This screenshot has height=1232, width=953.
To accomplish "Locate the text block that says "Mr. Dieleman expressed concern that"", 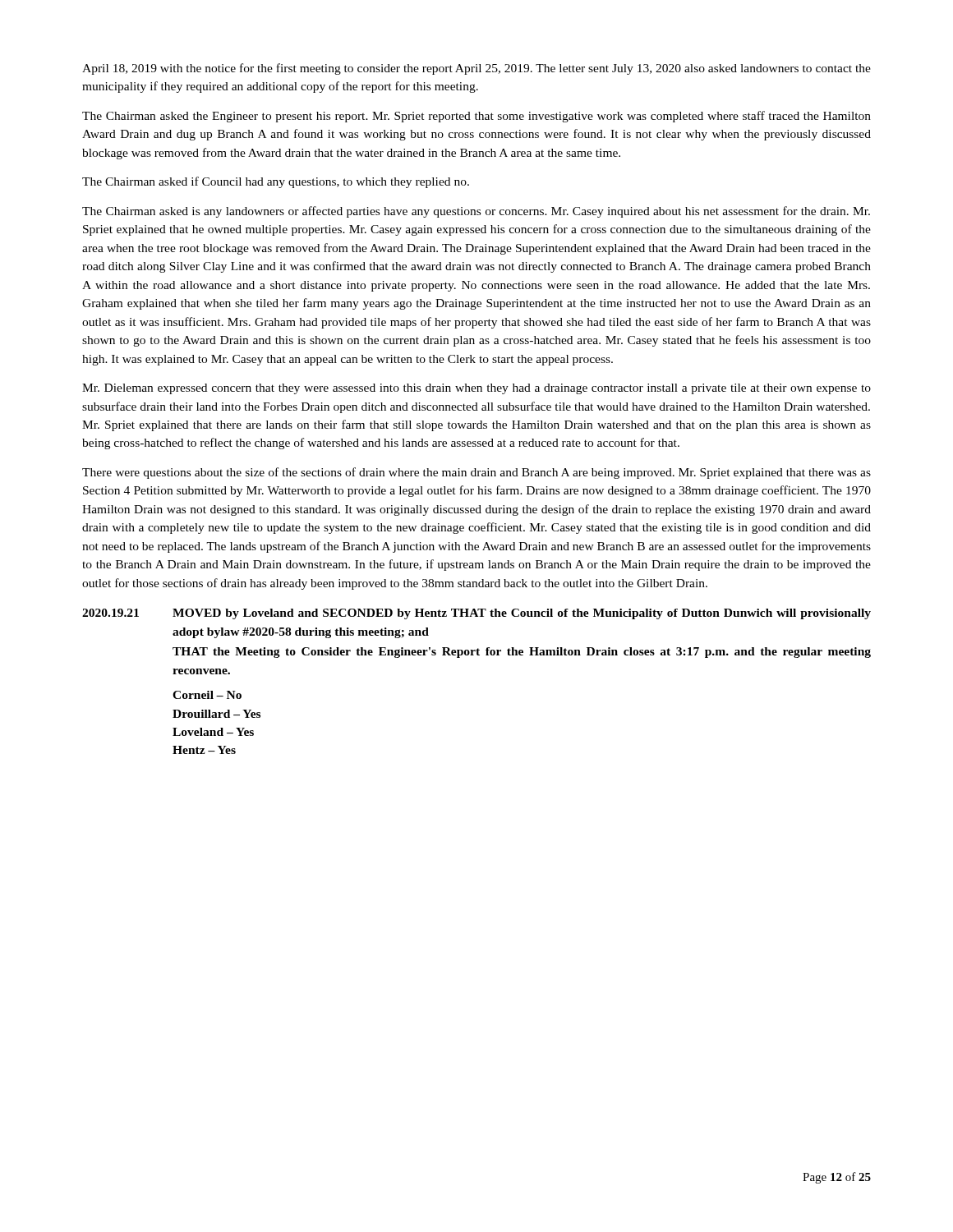I will pos(476,415).
